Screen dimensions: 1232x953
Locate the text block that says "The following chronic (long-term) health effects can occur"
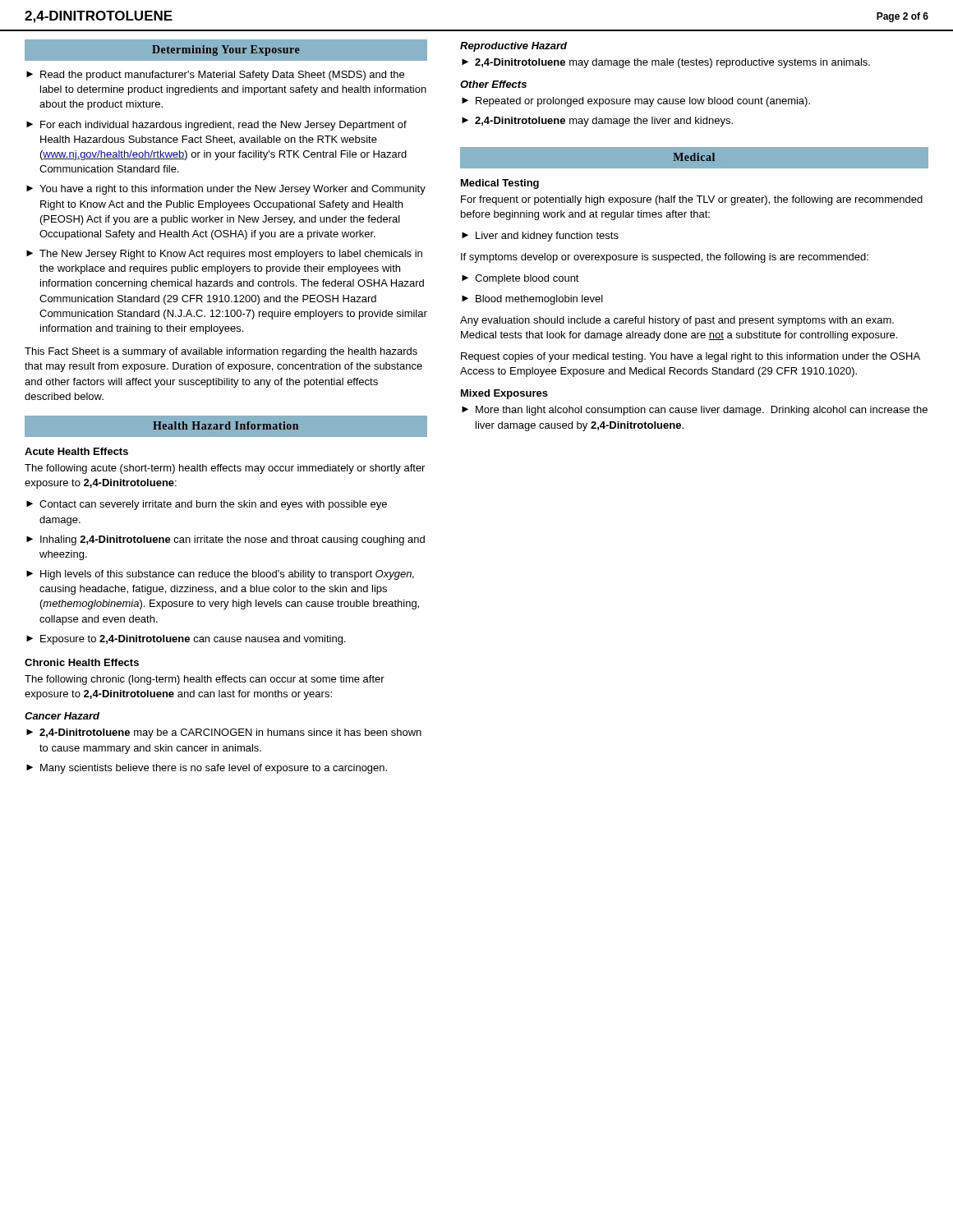(x=204, y=686)
